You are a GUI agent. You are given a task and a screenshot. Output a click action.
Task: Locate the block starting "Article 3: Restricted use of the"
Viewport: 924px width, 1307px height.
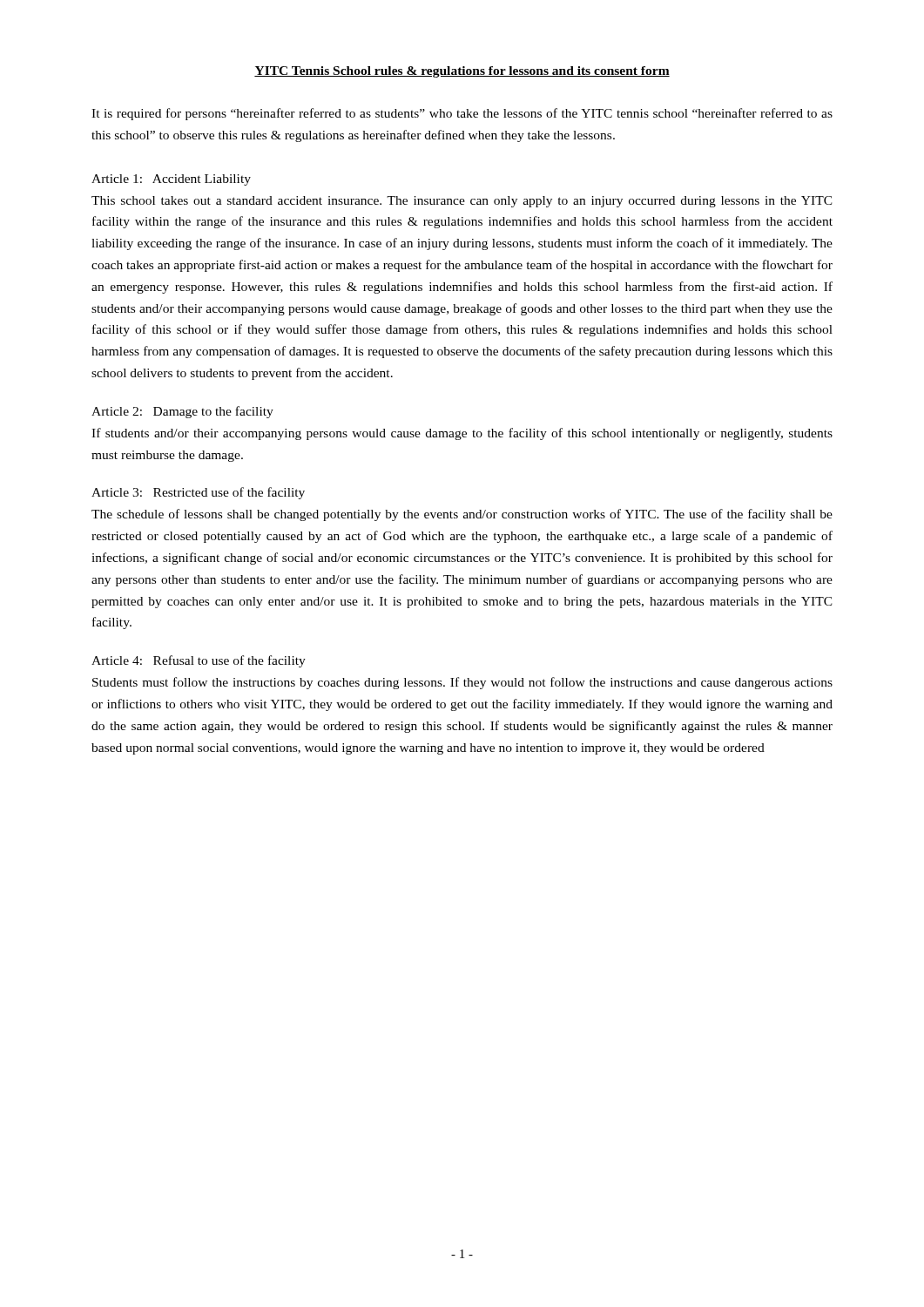pyautogui.click(x=198, y=492)
